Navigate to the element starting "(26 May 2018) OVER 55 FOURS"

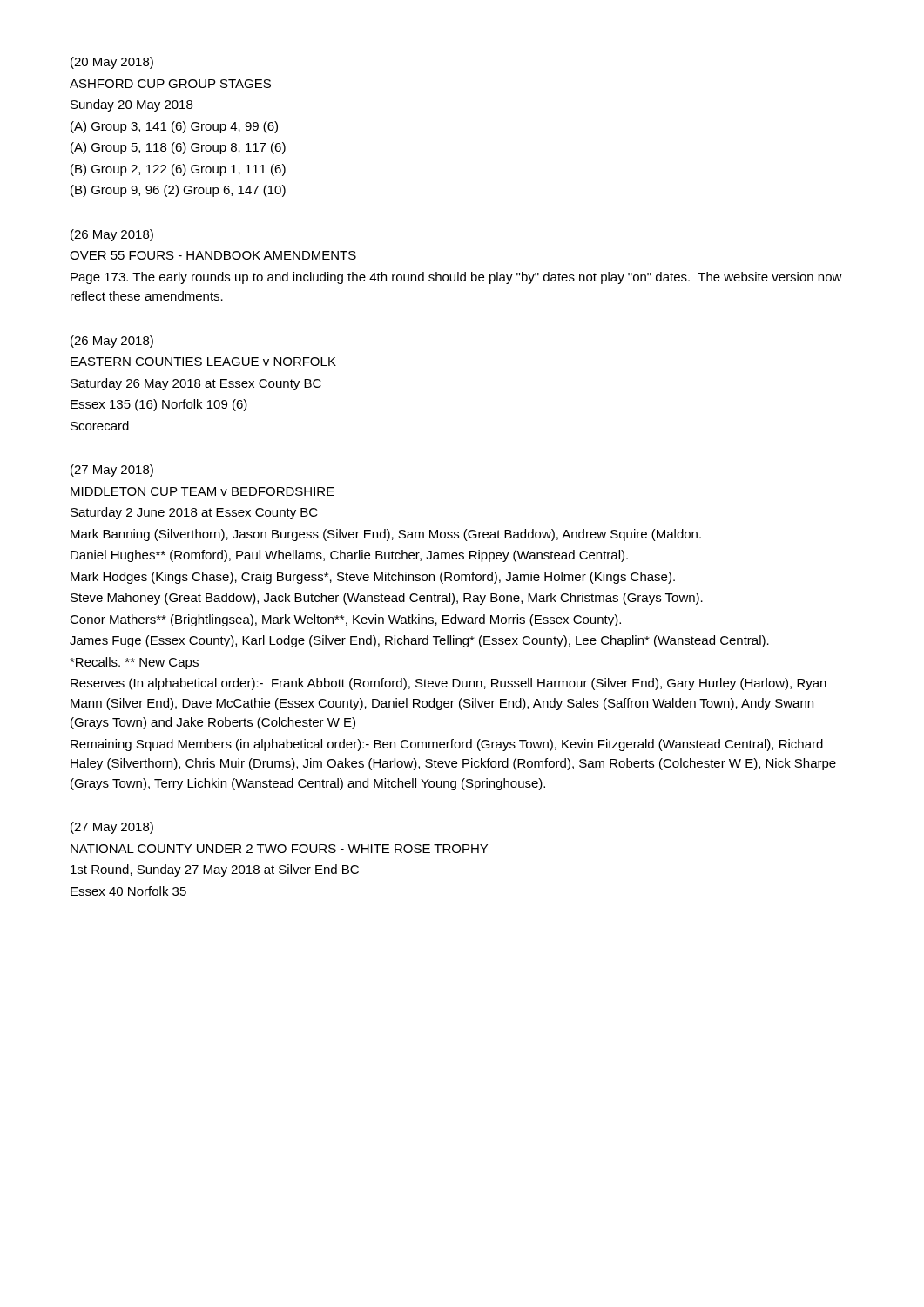coord(462,265)
